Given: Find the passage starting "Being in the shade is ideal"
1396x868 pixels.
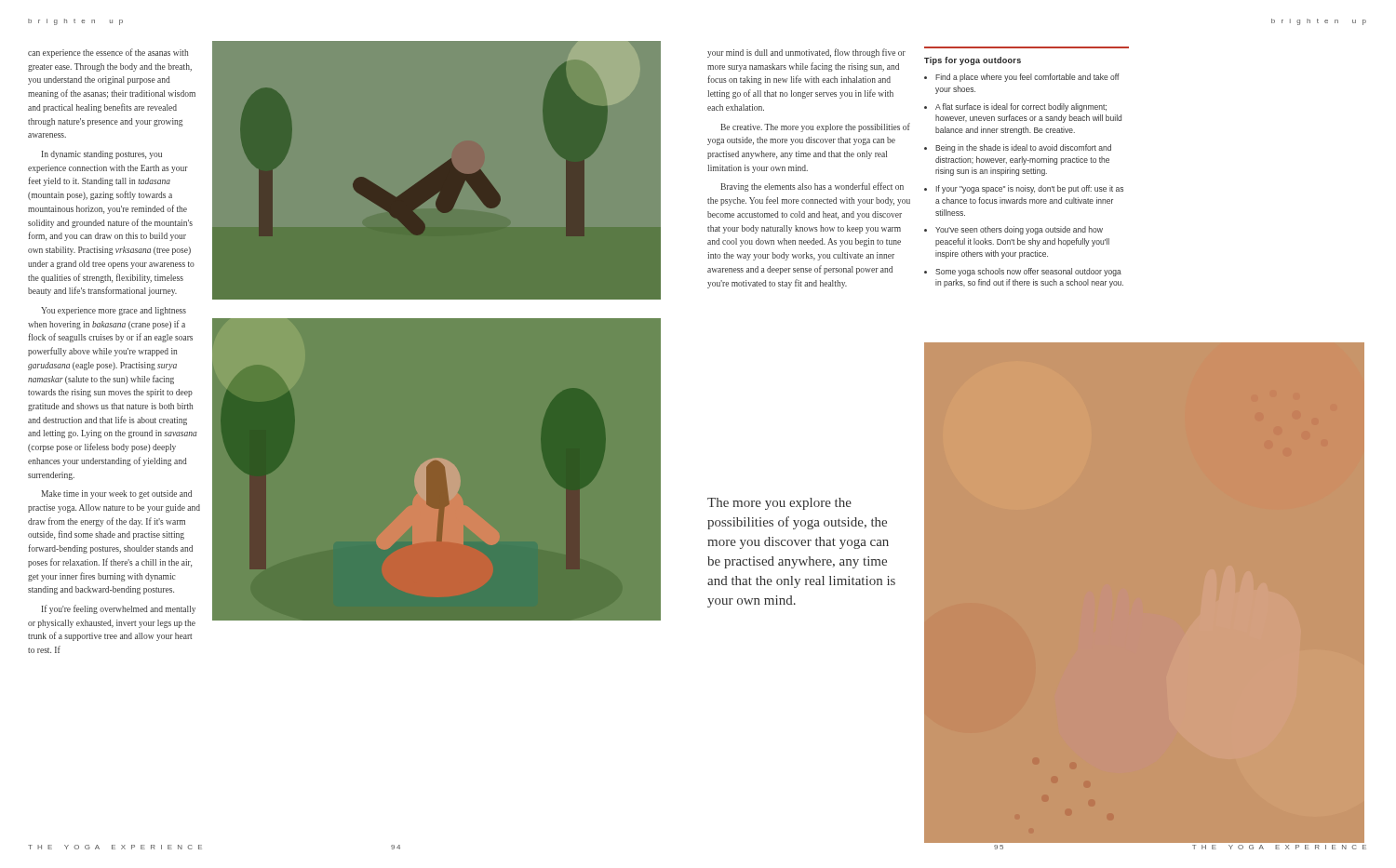Looking at the screenshot, I should [x=1023, y=160].
